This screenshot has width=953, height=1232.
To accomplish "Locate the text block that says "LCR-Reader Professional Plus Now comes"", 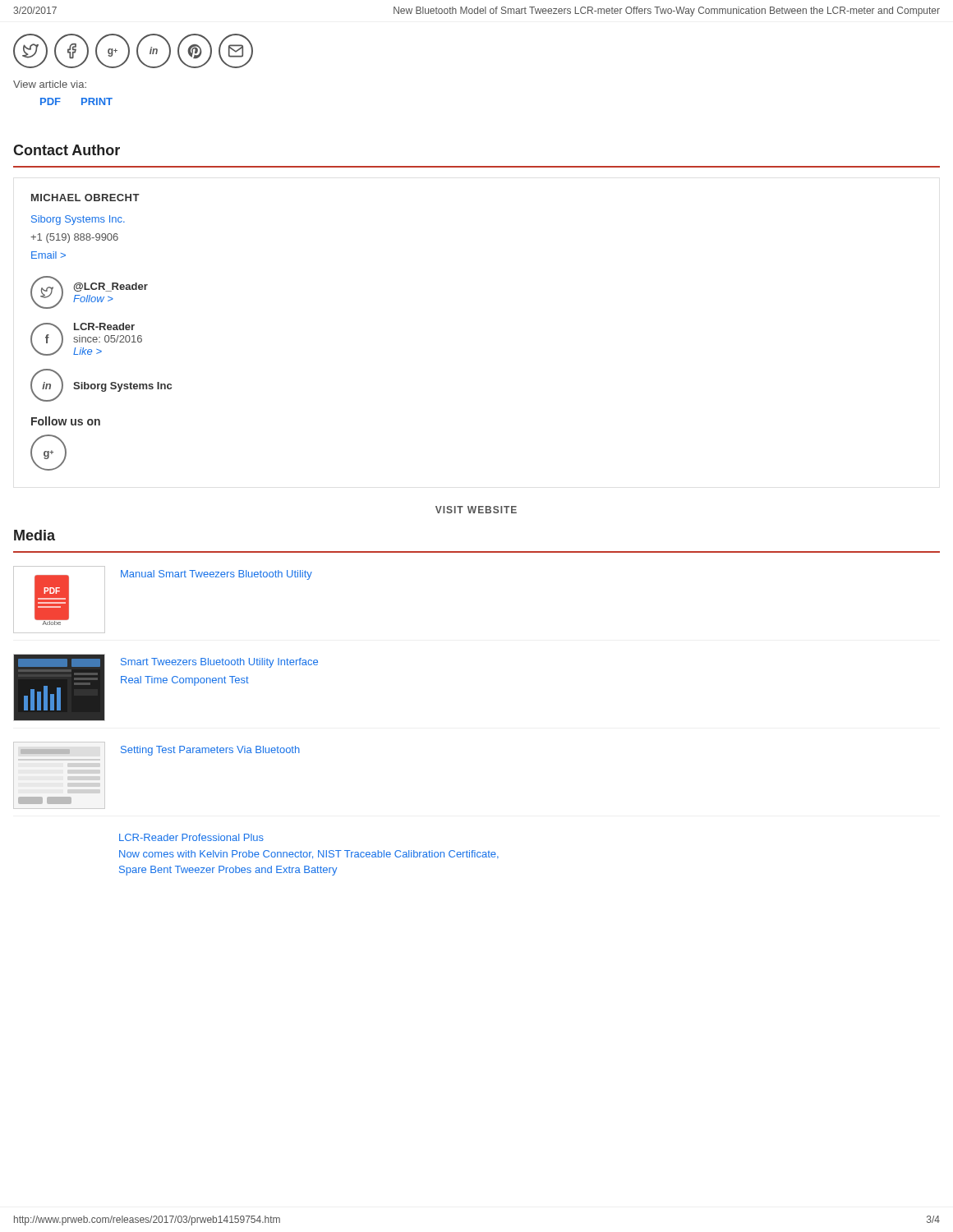I will [x=309, y=854].
